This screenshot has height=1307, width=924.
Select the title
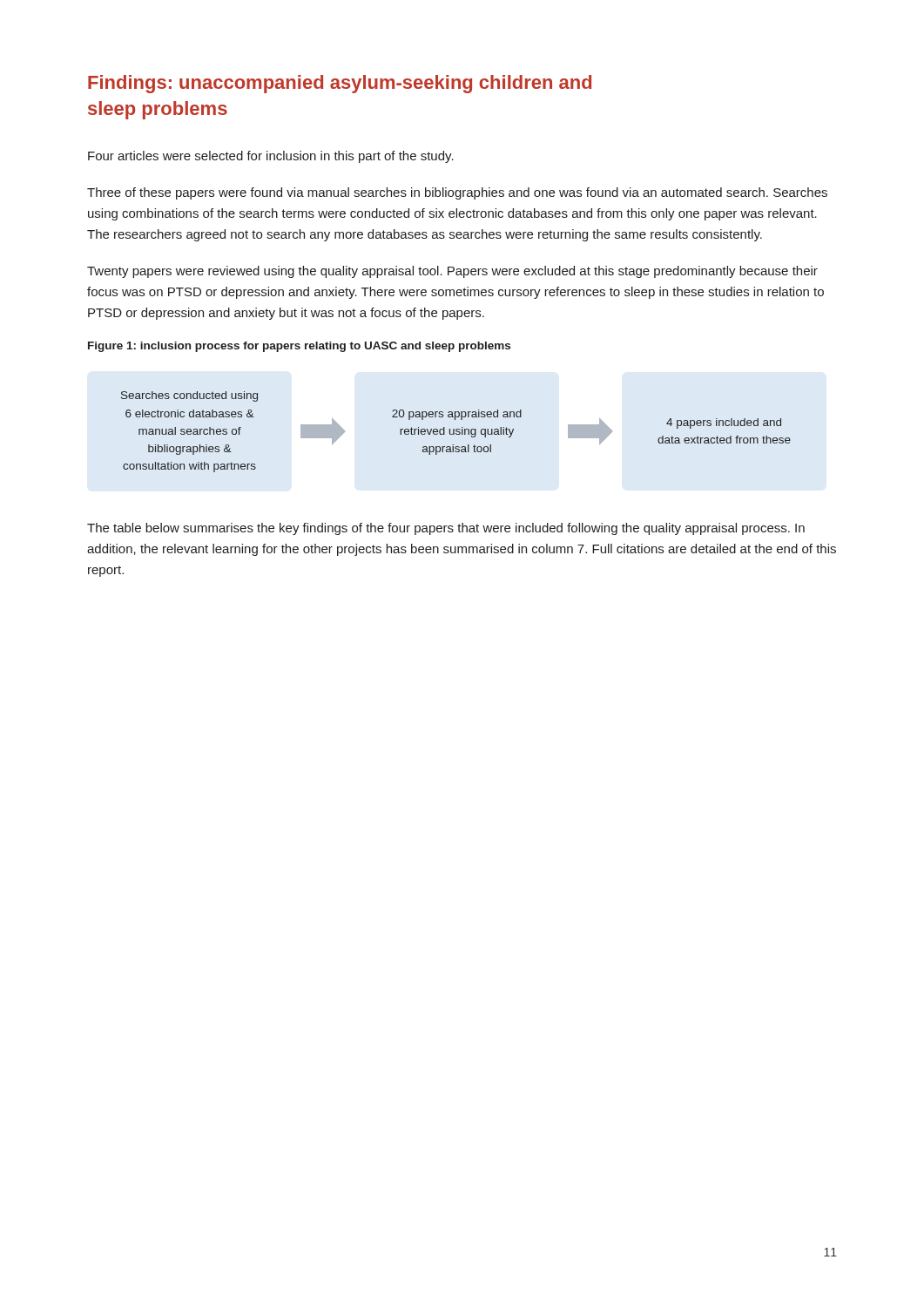tap(340, 95)
